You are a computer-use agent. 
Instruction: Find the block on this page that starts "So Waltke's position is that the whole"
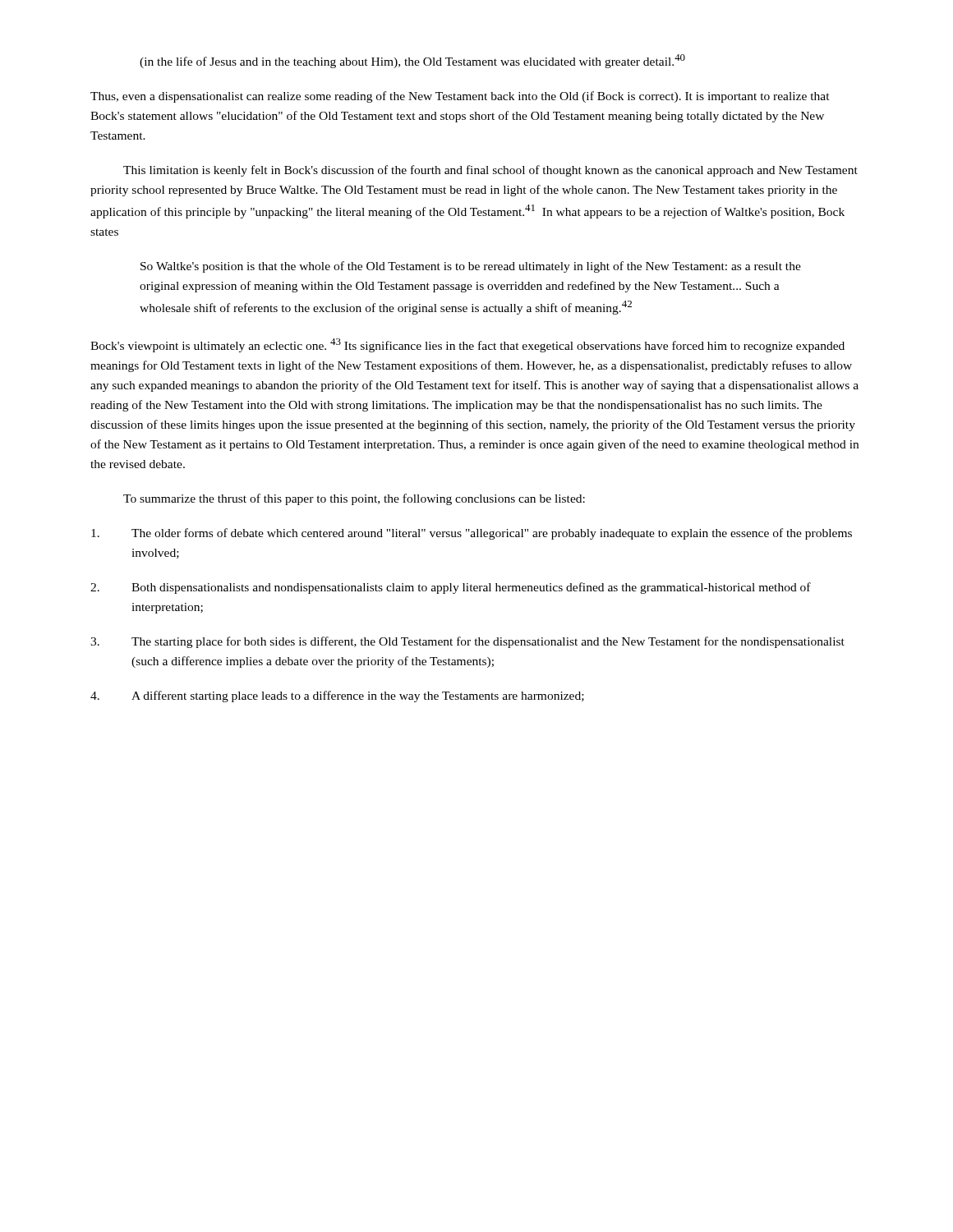point(485,287)
